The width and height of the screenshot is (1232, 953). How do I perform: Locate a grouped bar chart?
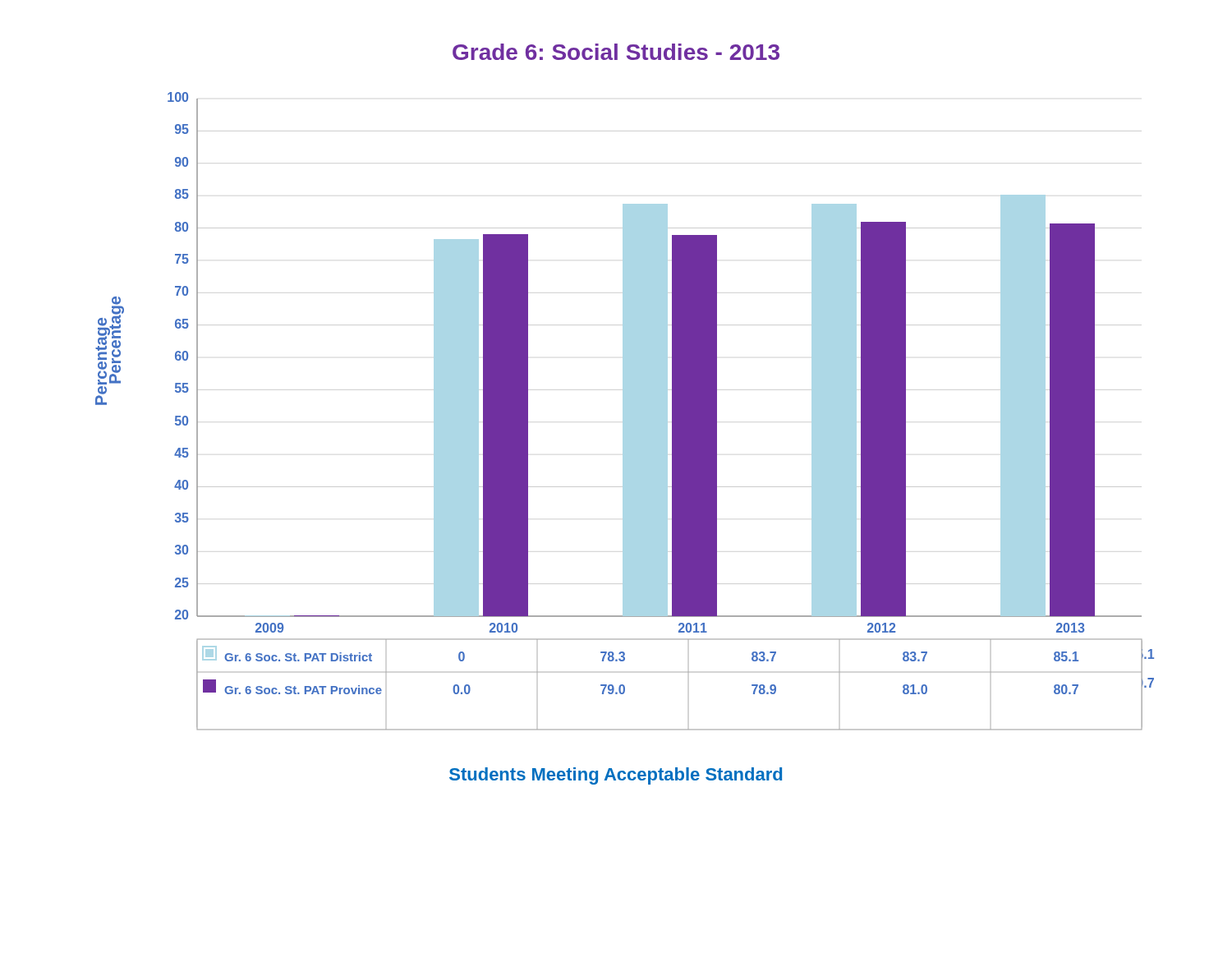pos(616,411)
